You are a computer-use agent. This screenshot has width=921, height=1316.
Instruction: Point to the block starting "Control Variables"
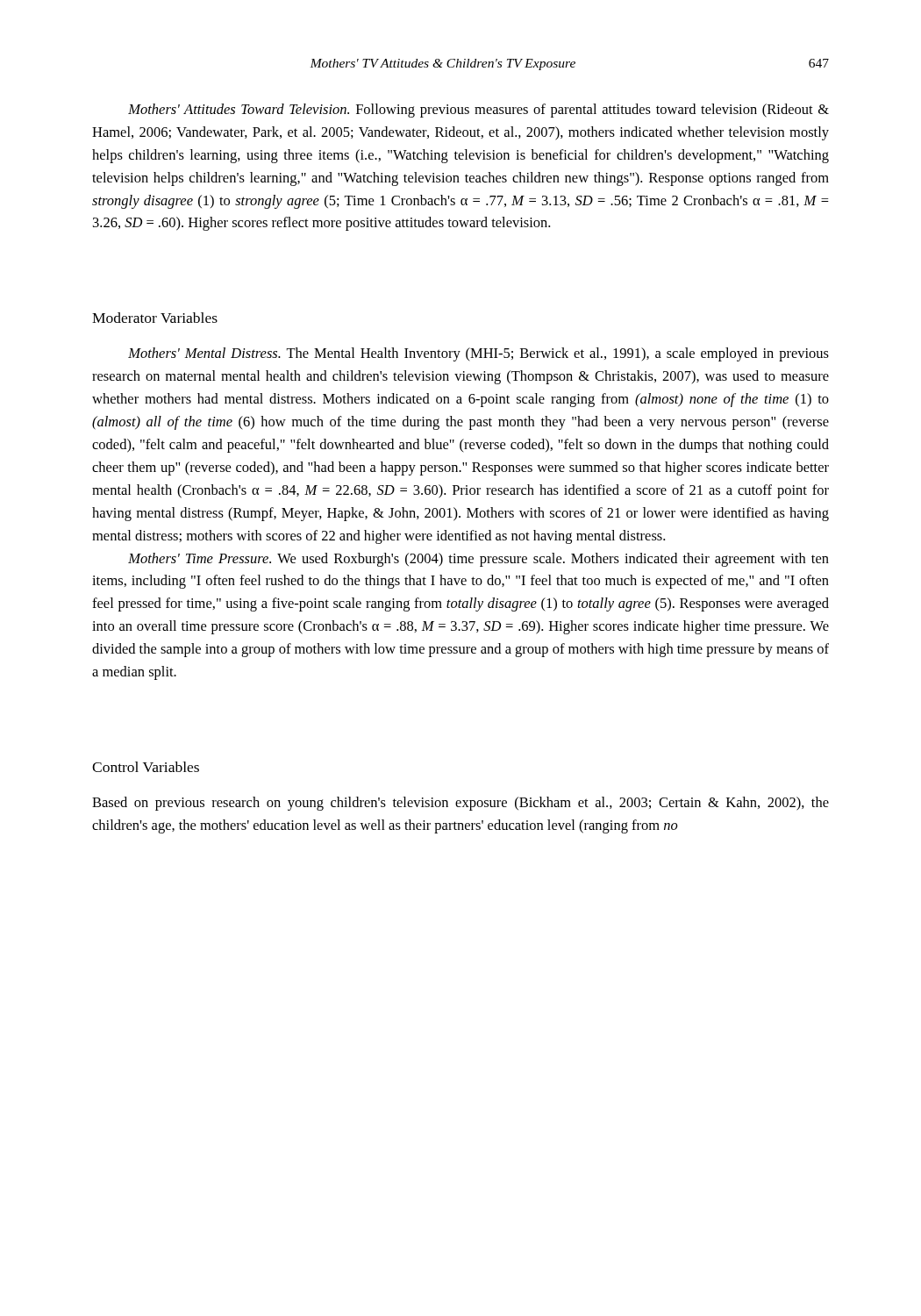point(146,767)
